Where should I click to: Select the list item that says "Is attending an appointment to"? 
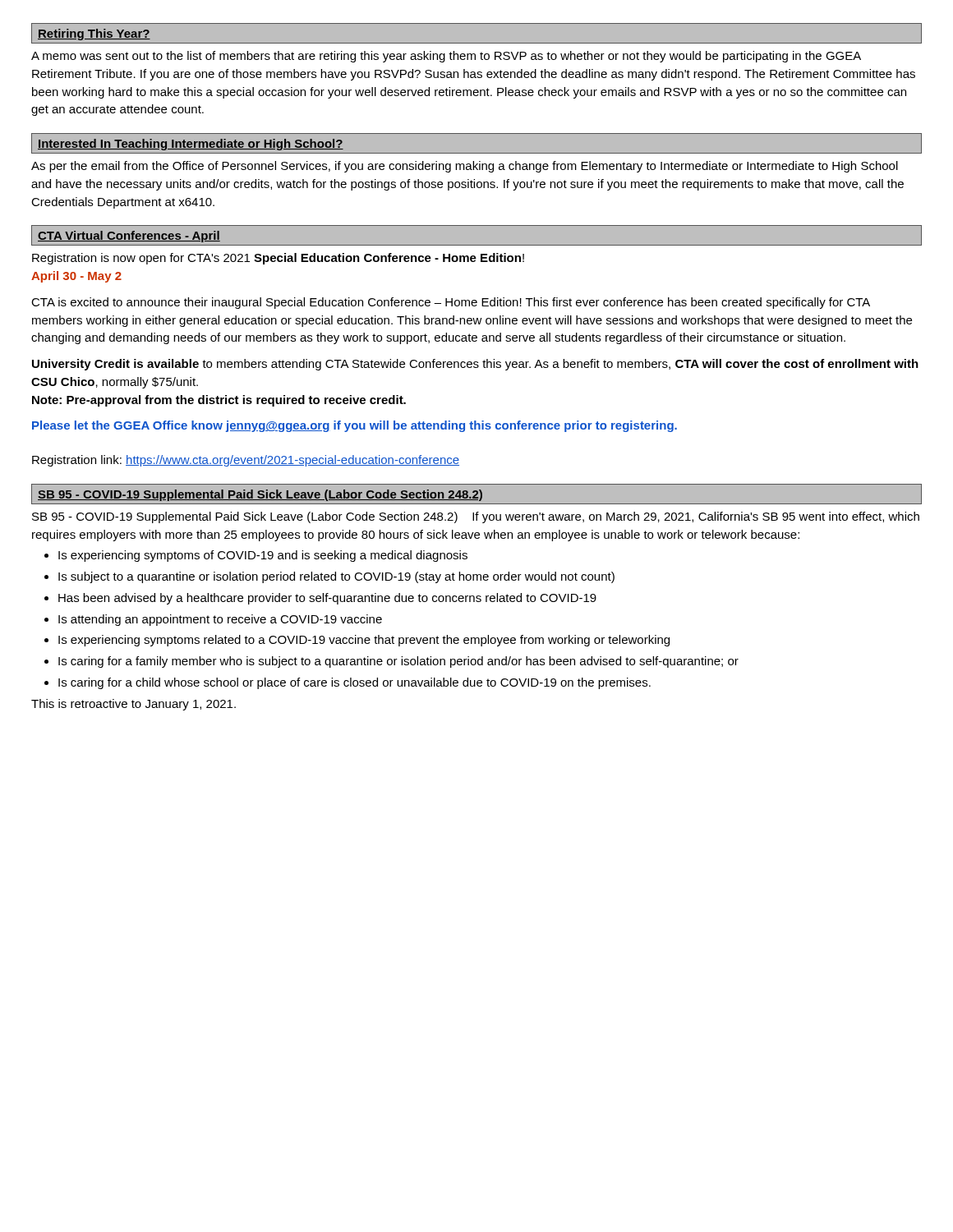[220, 618]
